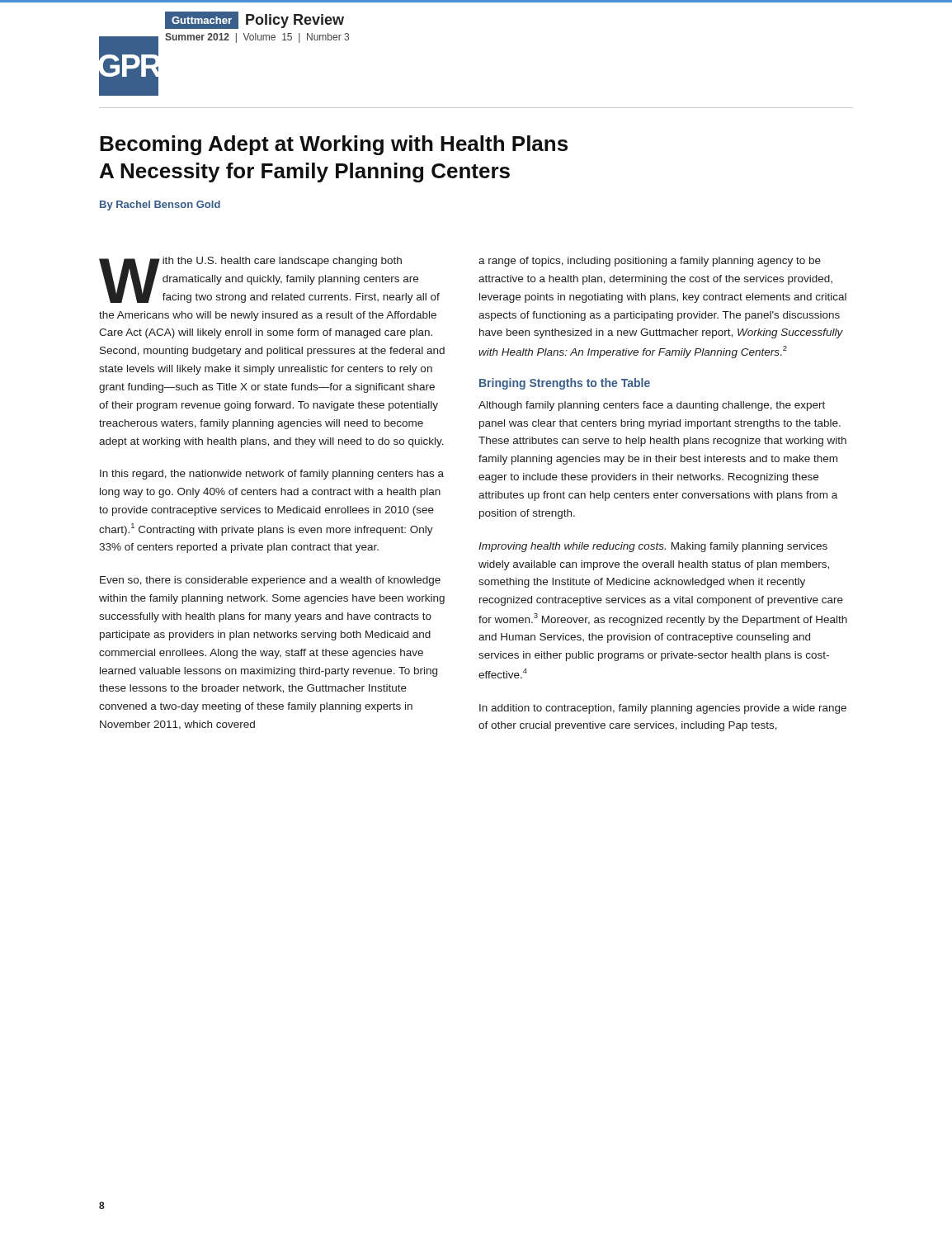The width and height of the screenshot is (952, 1238).
Task: Find the title
Action: (x=334, y=157)
